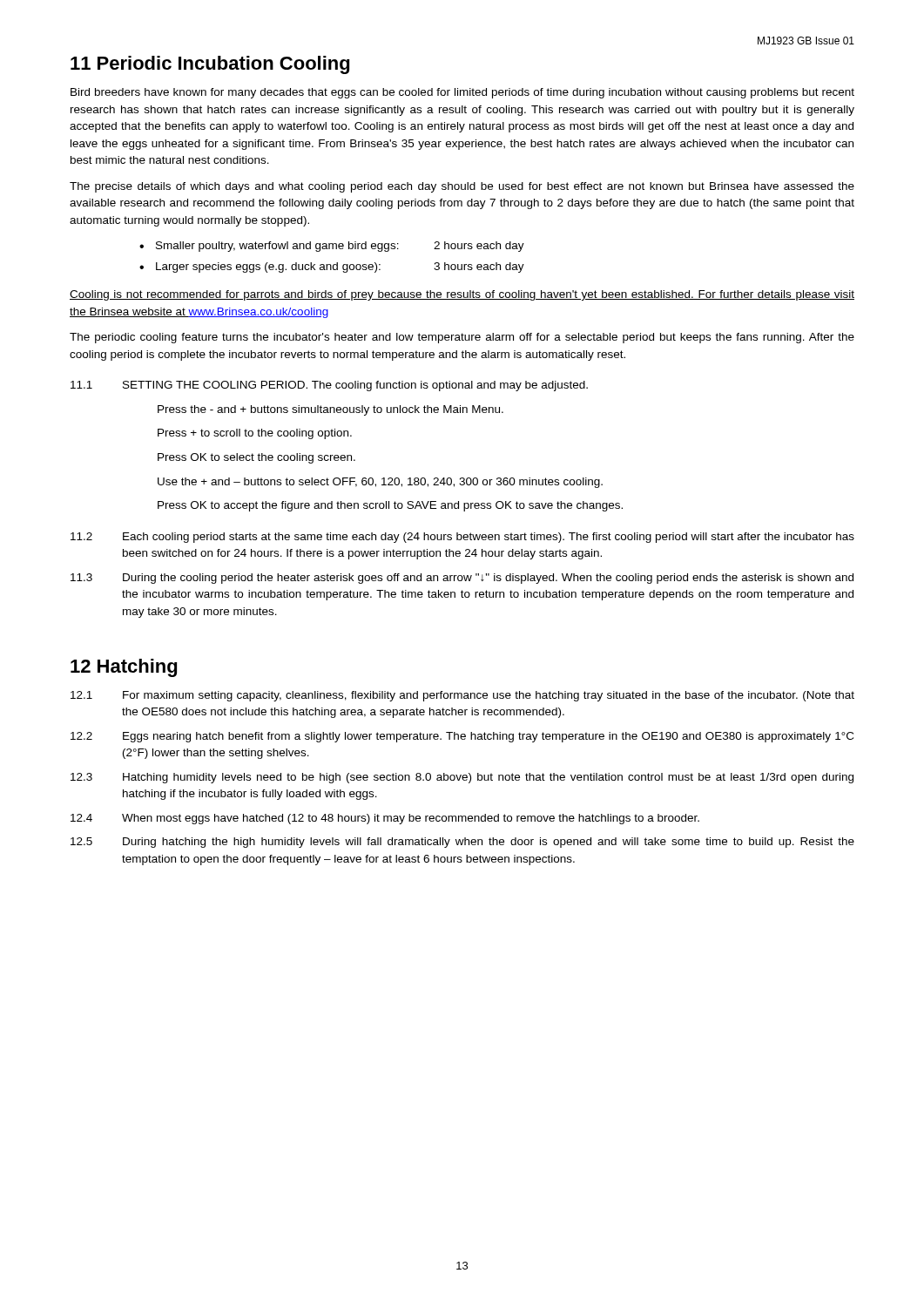This screenshot has width=924, height=1307.
Task: Find the block on this page that starts "3 During the cooling period the heater asterisk"
Action: pos(462,594)
